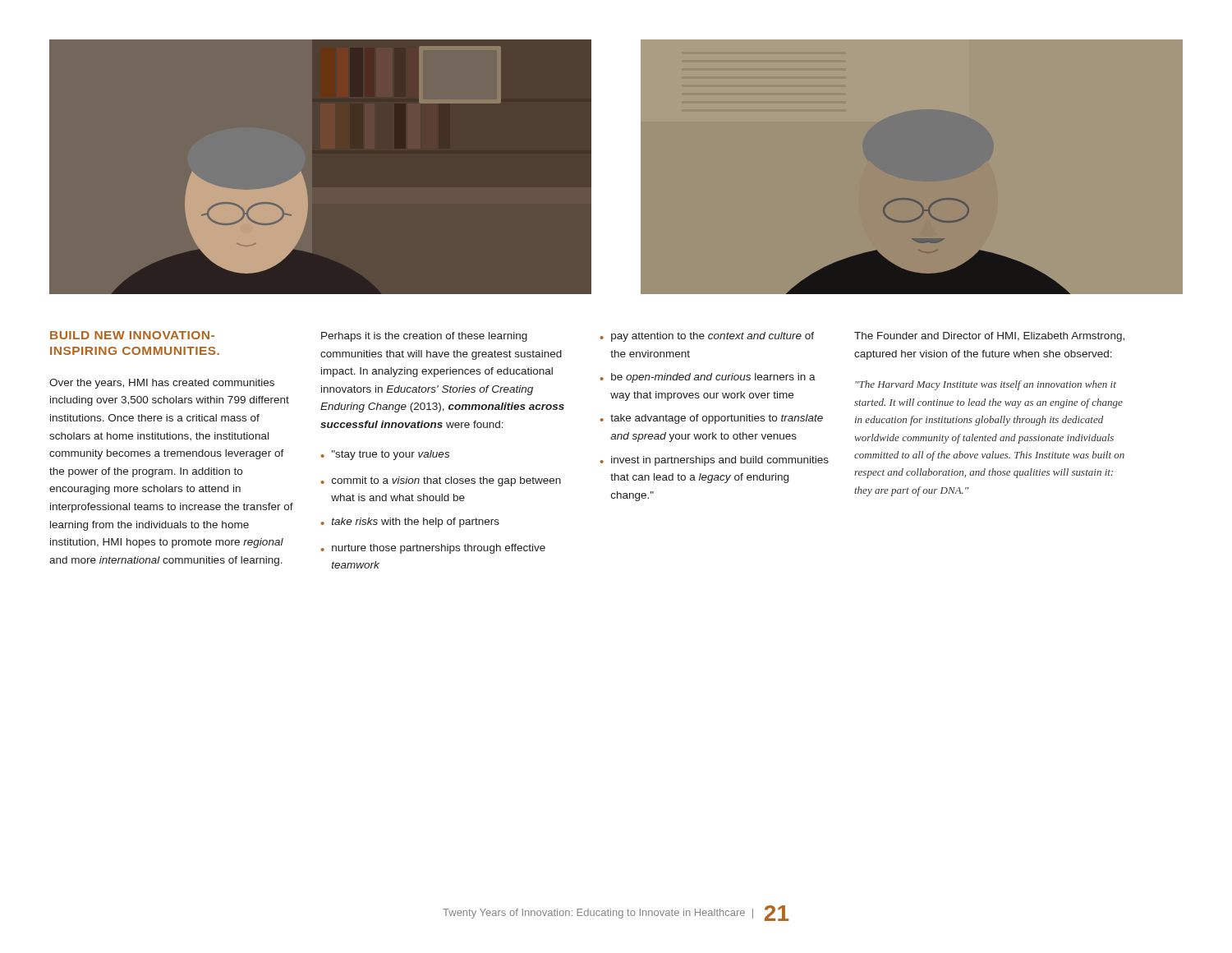1232x953 pixels.
Task: Navigate to the region starting "• commit to a vision that"
Action: [x=448, y=489]
